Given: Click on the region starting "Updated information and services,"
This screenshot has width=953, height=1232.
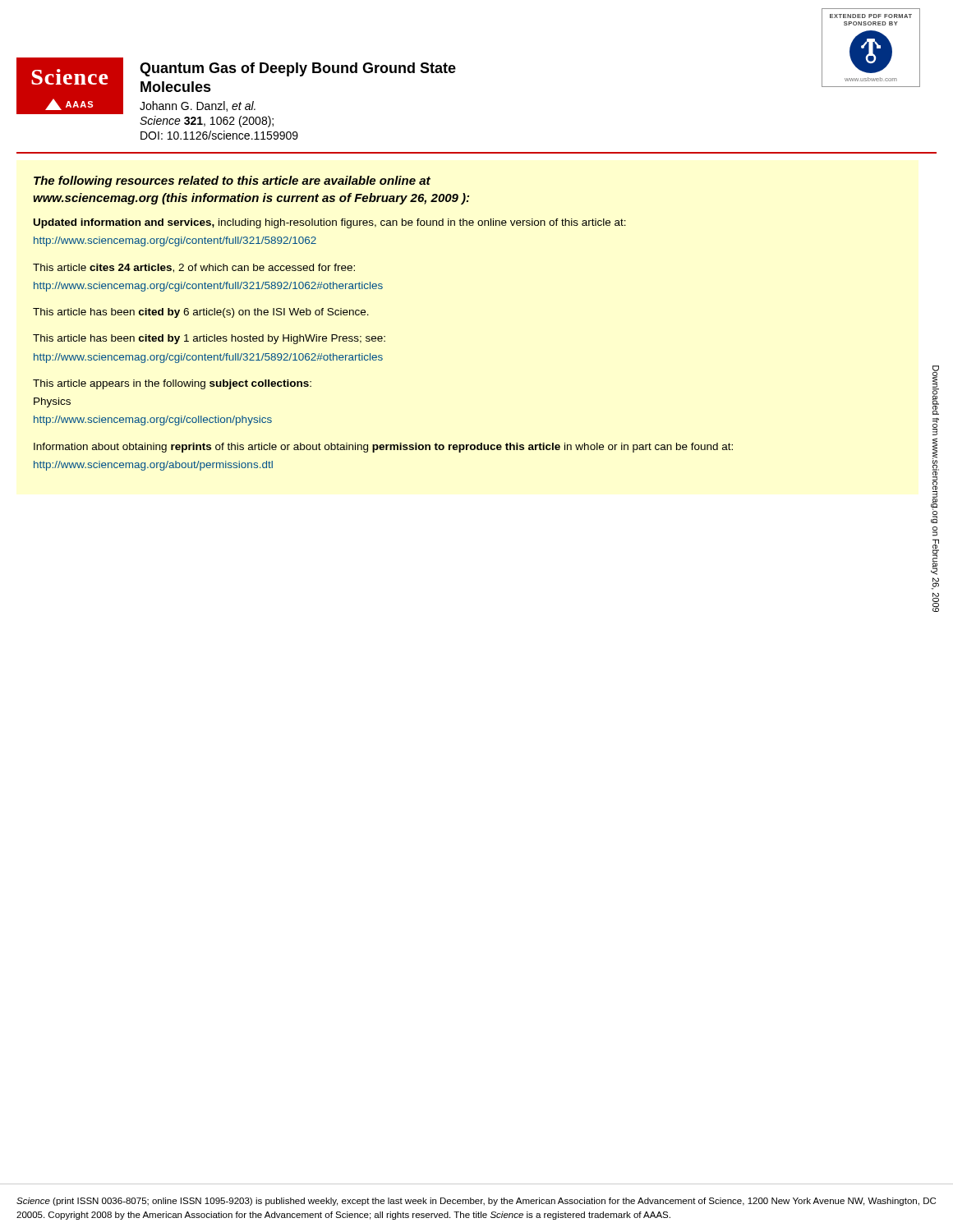Looking at the screenshot, I should point(467,232).
